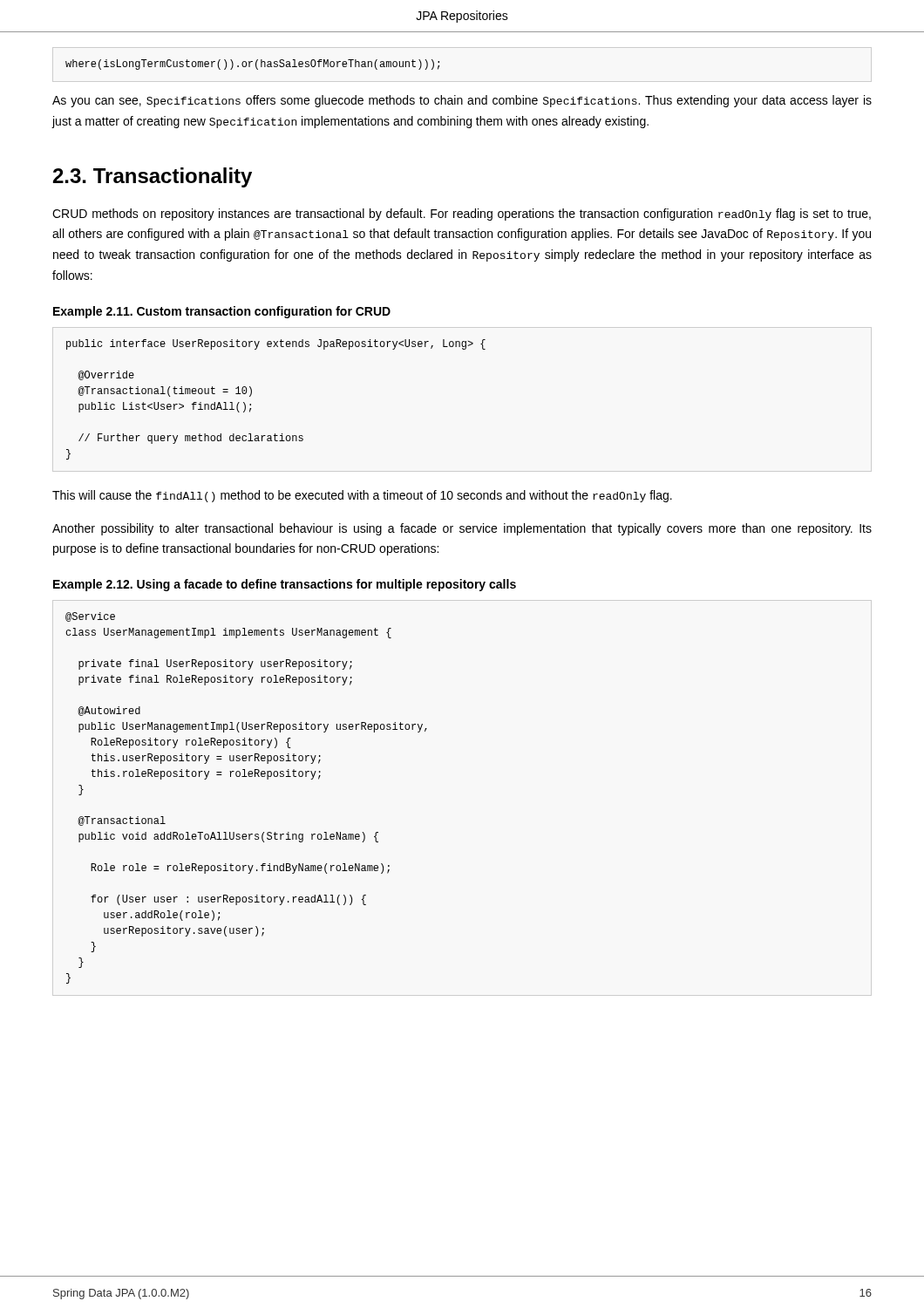This screenshot has width=924, height=1308.
Task: Locate the section header with the text "2.3. Transactionality"
Action: click(x=152, y=175)
